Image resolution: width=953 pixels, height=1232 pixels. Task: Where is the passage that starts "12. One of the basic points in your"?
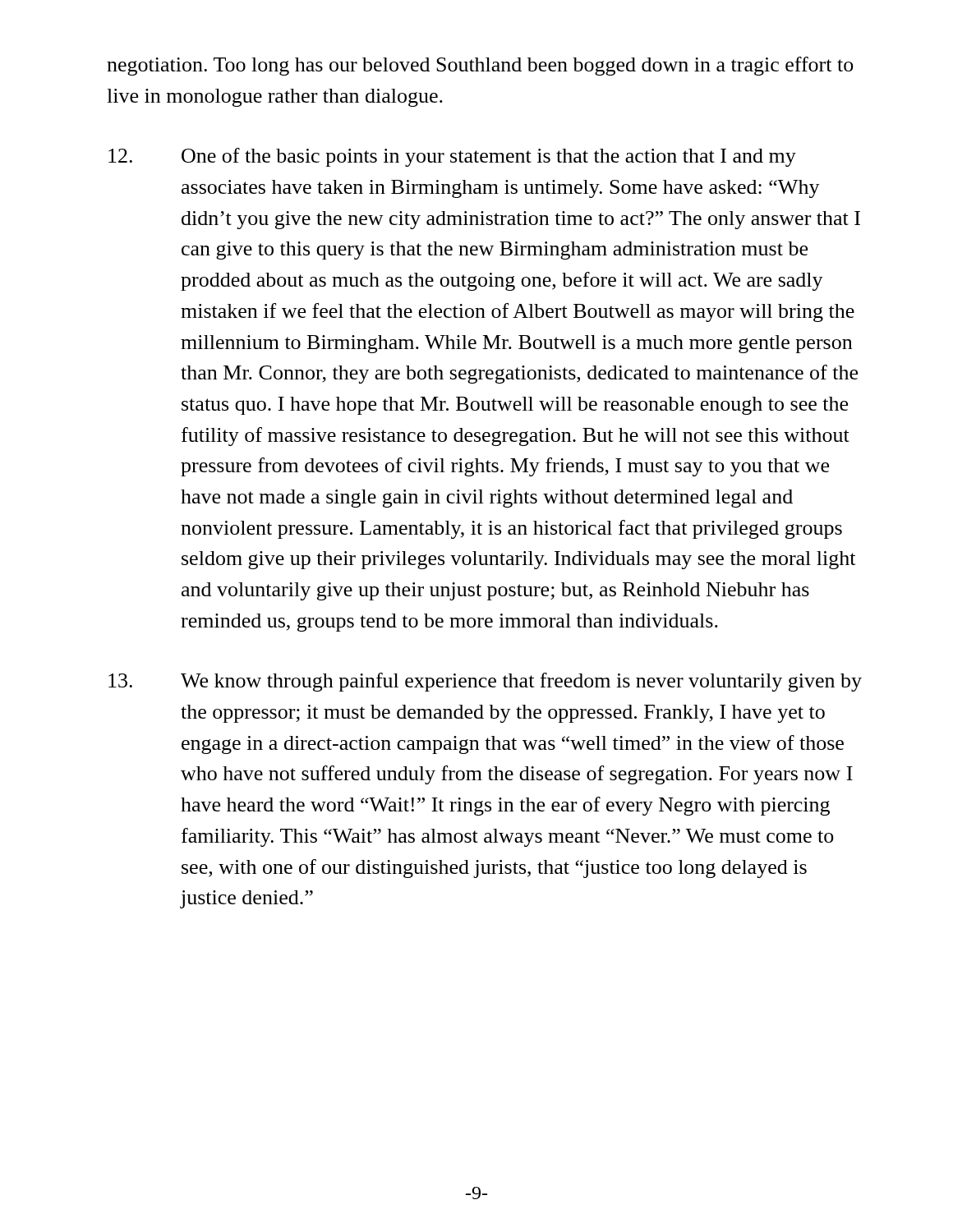tap(485, 388)
